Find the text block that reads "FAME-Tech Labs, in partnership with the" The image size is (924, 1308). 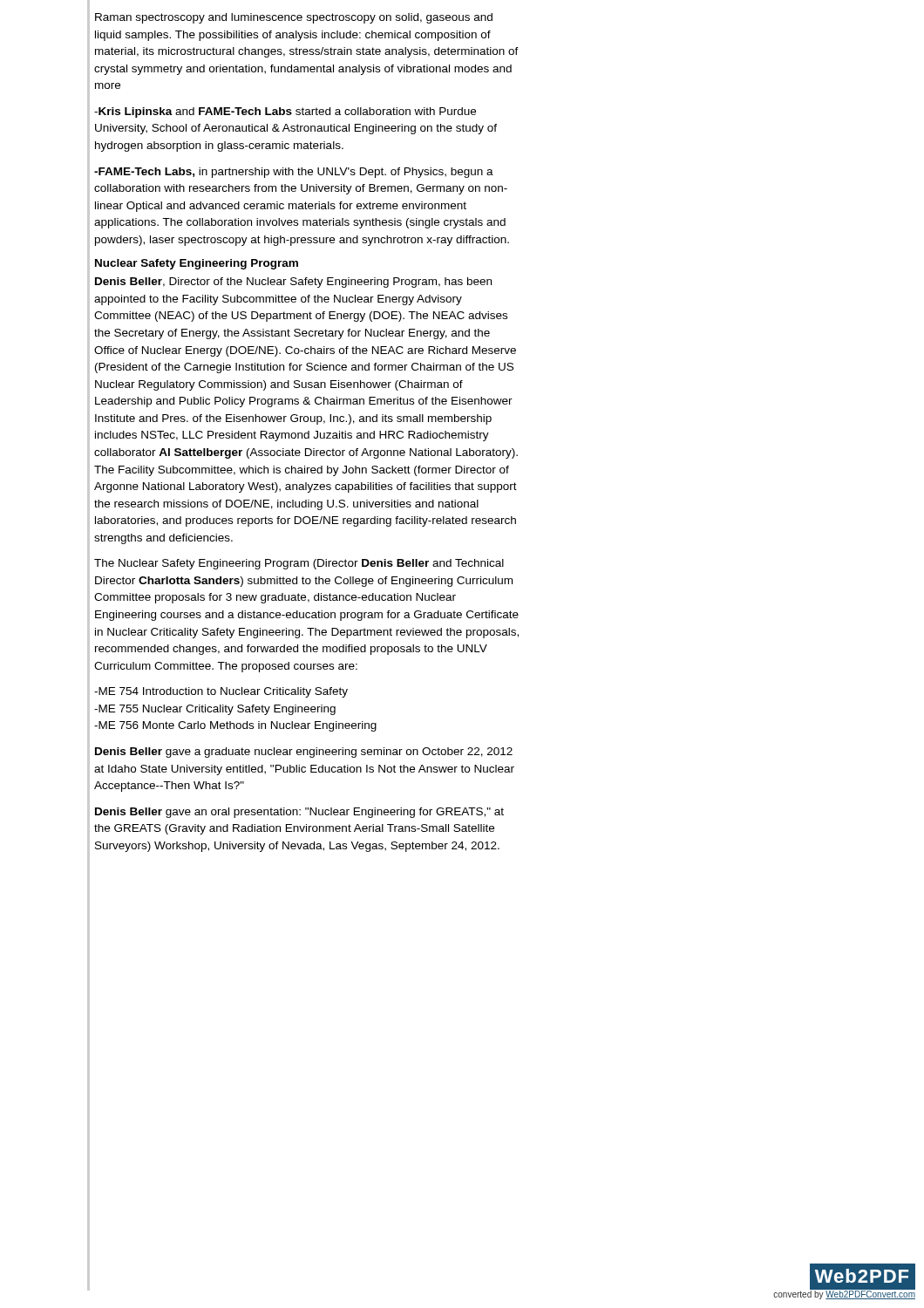[x=302, y=205]
